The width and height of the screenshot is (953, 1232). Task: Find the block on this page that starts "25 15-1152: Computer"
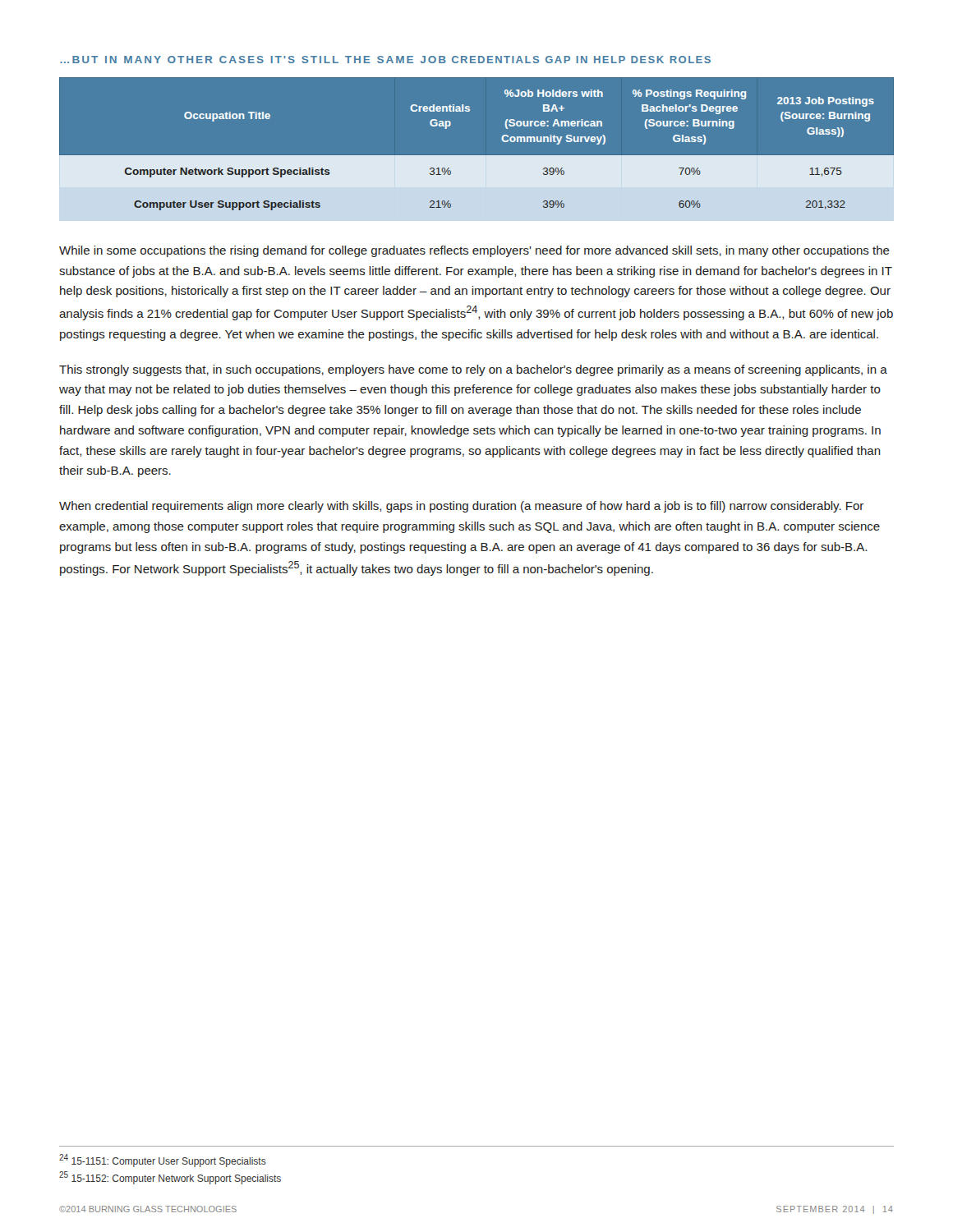pyautogui.click(x=170, y=1177)
